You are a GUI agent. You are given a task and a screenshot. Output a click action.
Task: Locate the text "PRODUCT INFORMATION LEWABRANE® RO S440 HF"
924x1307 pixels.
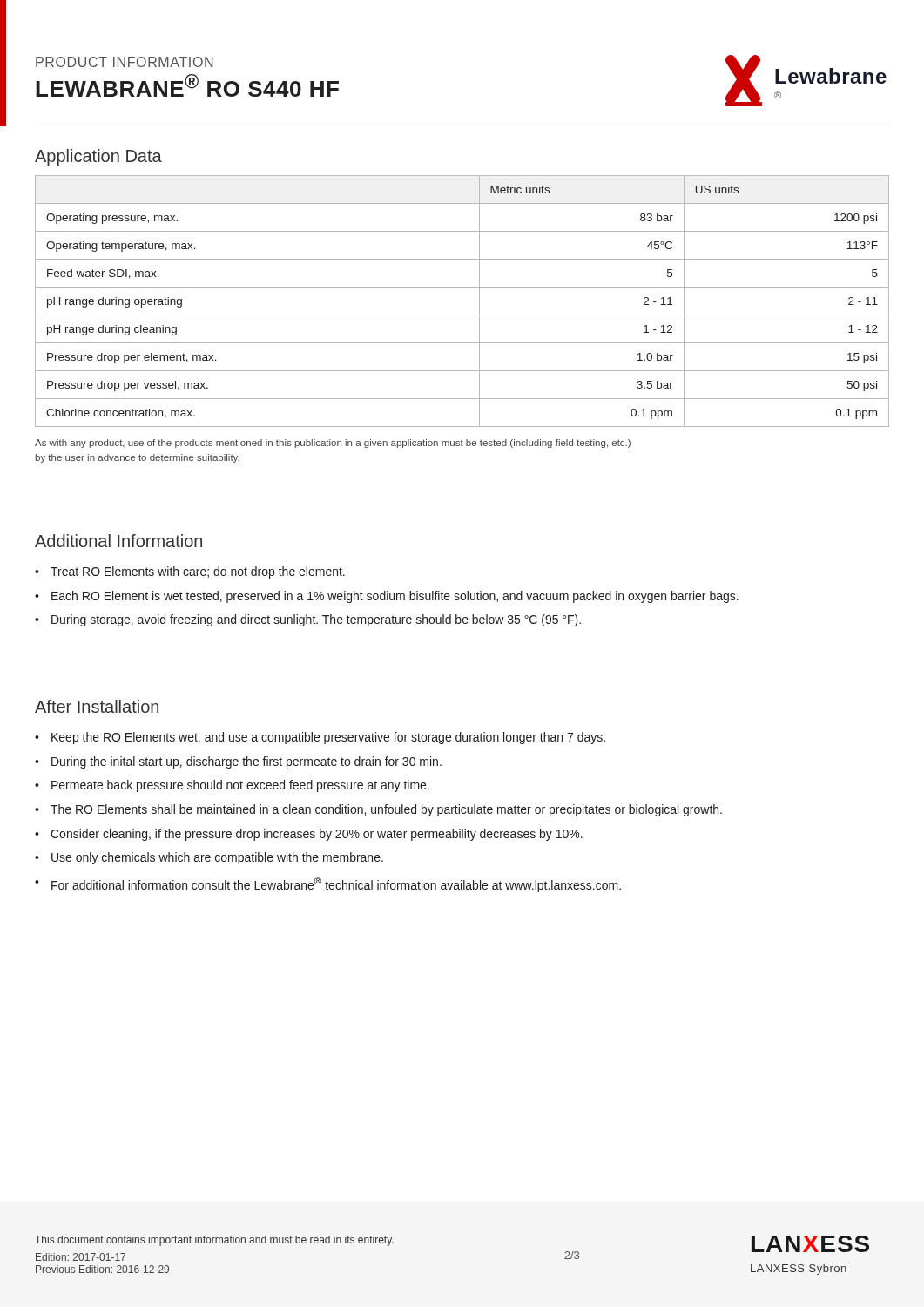[x=187, y=79]
